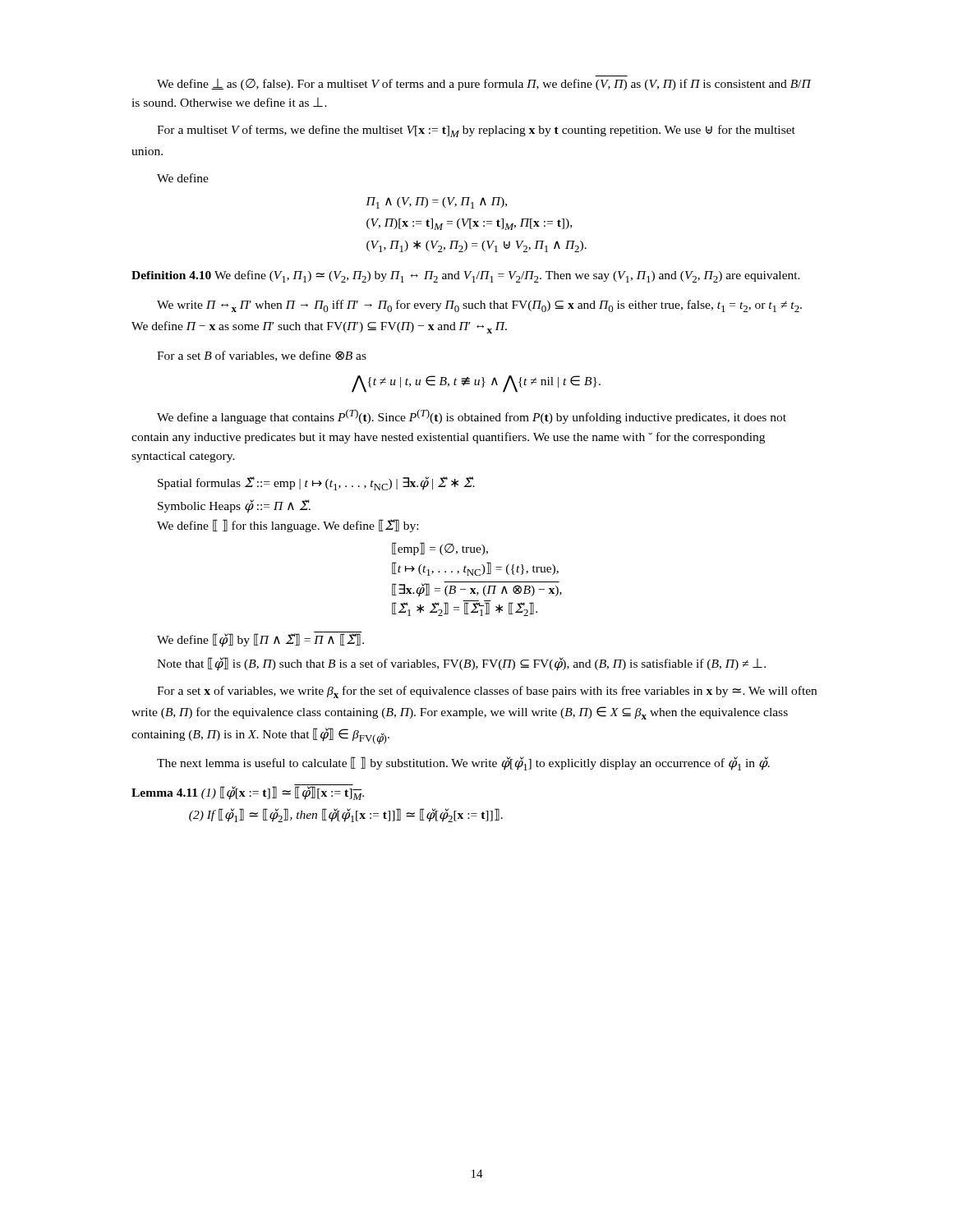
Task: Point to the block starting "Π1 ∧ (V, Π) = (V,"
Action: tap(476, 224)
